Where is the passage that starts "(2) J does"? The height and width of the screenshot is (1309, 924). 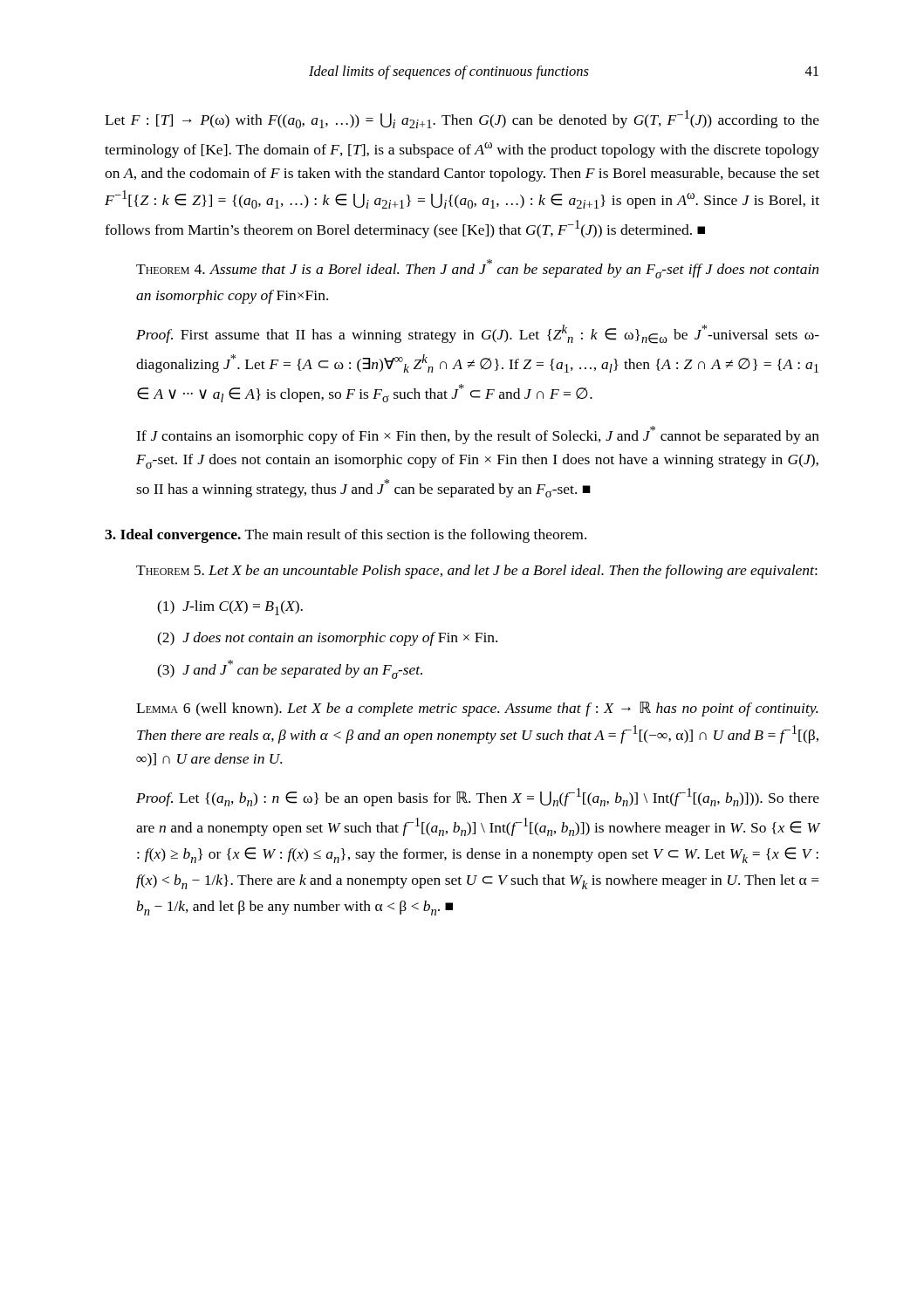pos(328,637)
